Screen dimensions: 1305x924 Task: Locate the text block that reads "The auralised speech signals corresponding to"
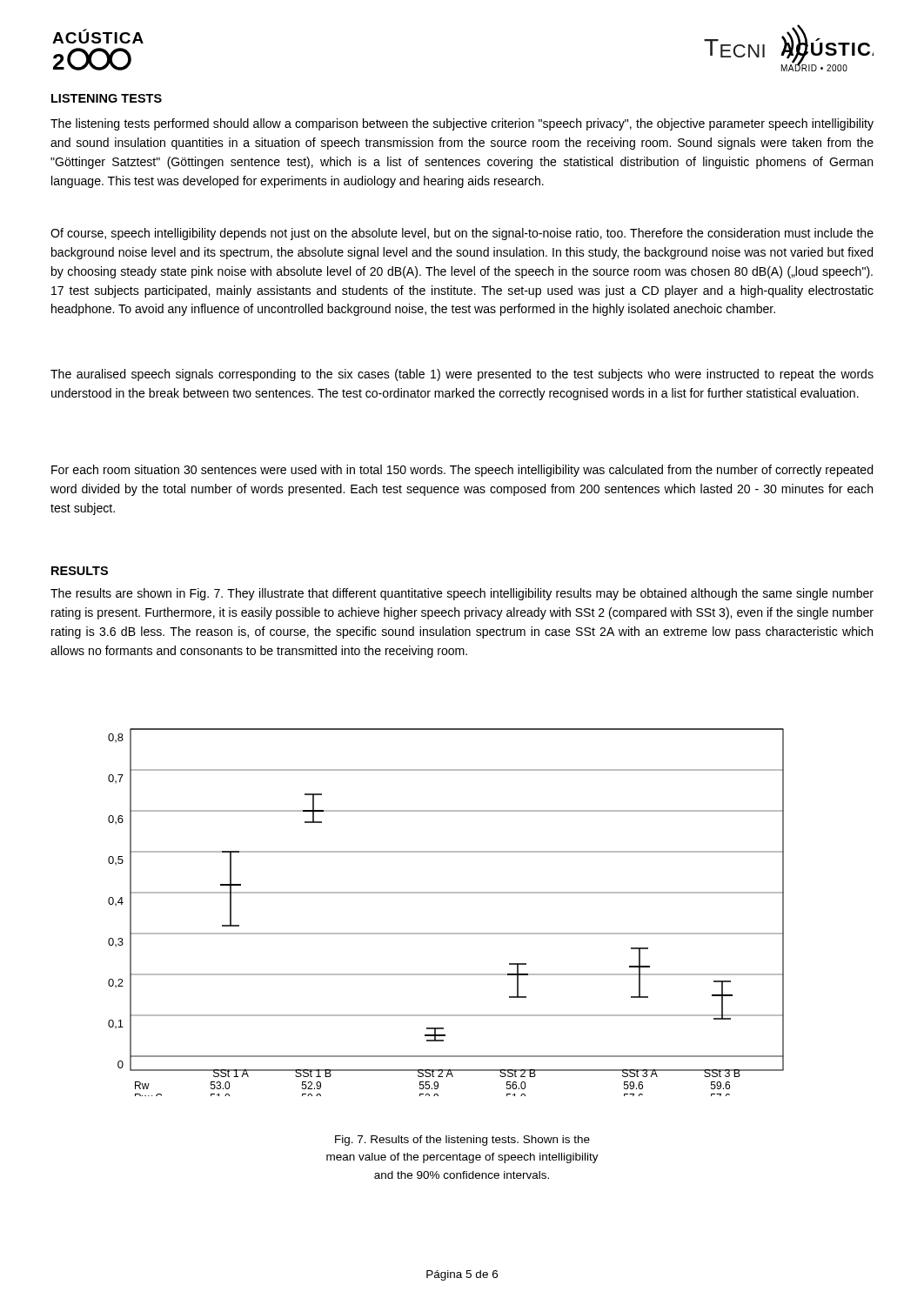click(x=462, y=384)
